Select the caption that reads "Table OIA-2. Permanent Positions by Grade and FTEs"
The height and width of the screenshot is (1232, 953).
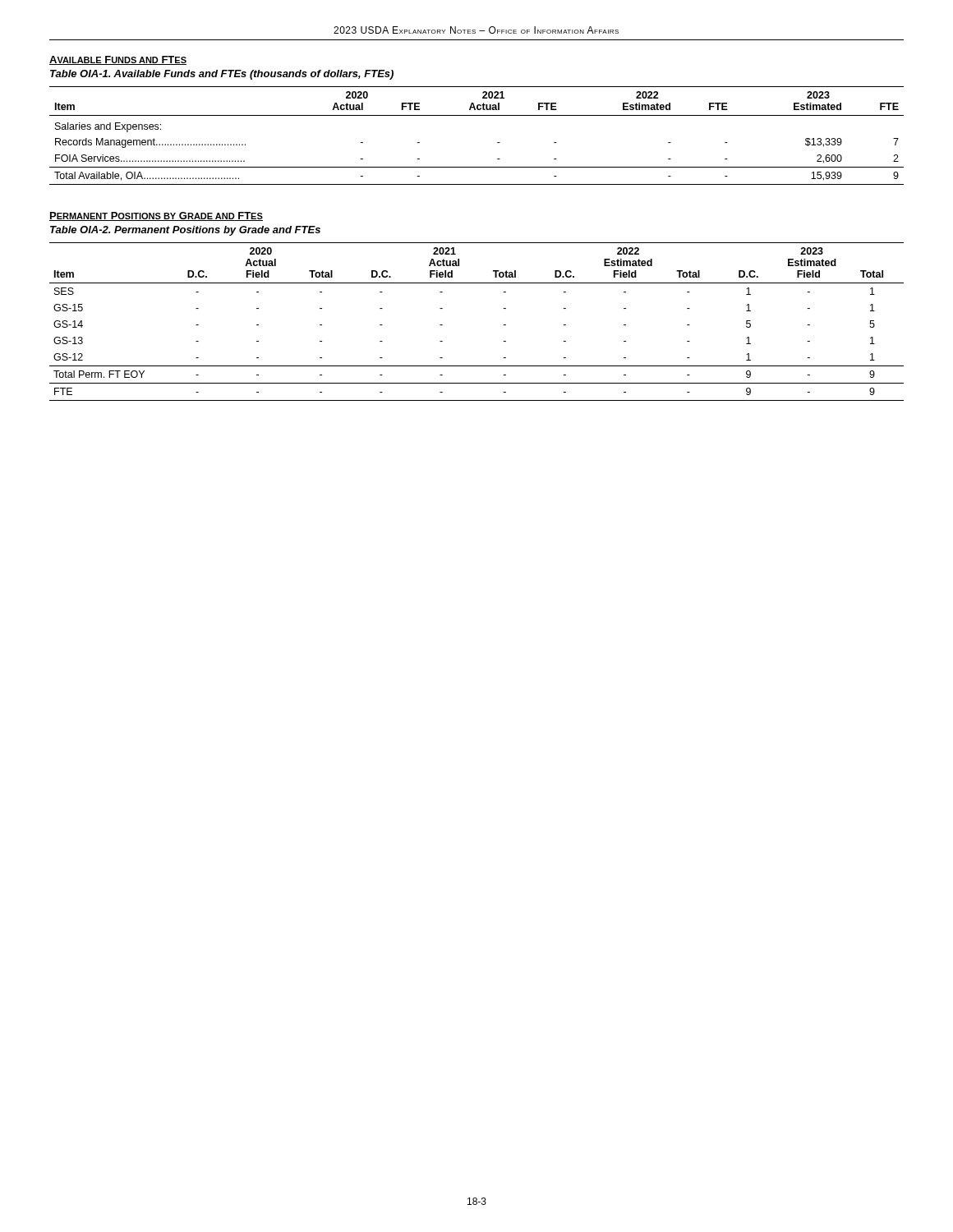(x=185, y=230)
